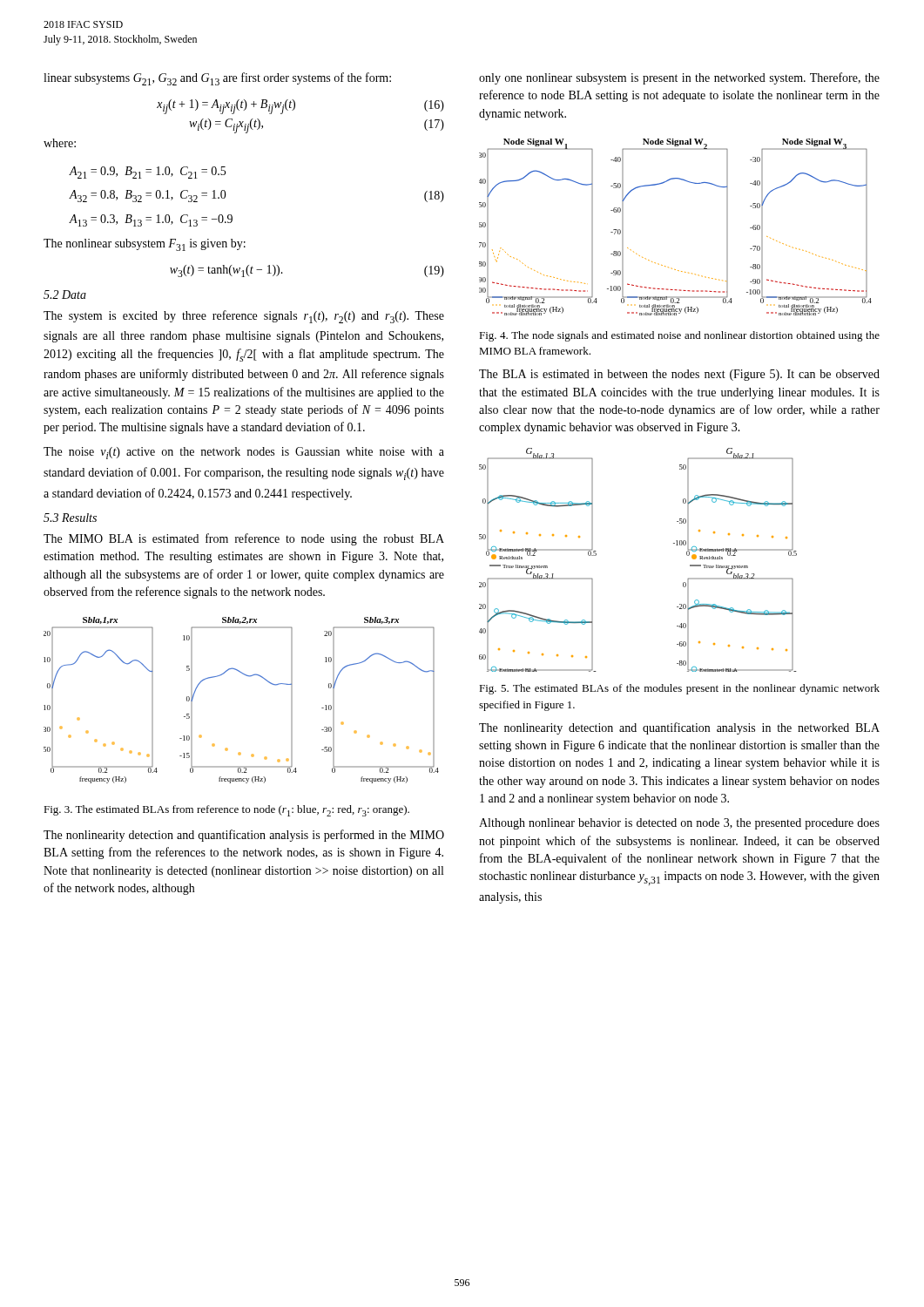The height and width of the screenshot is (1307, 924).
Task: Click on the caption that reads "Fig. 3. The estimated BLAs"
Action: (227, 810)
